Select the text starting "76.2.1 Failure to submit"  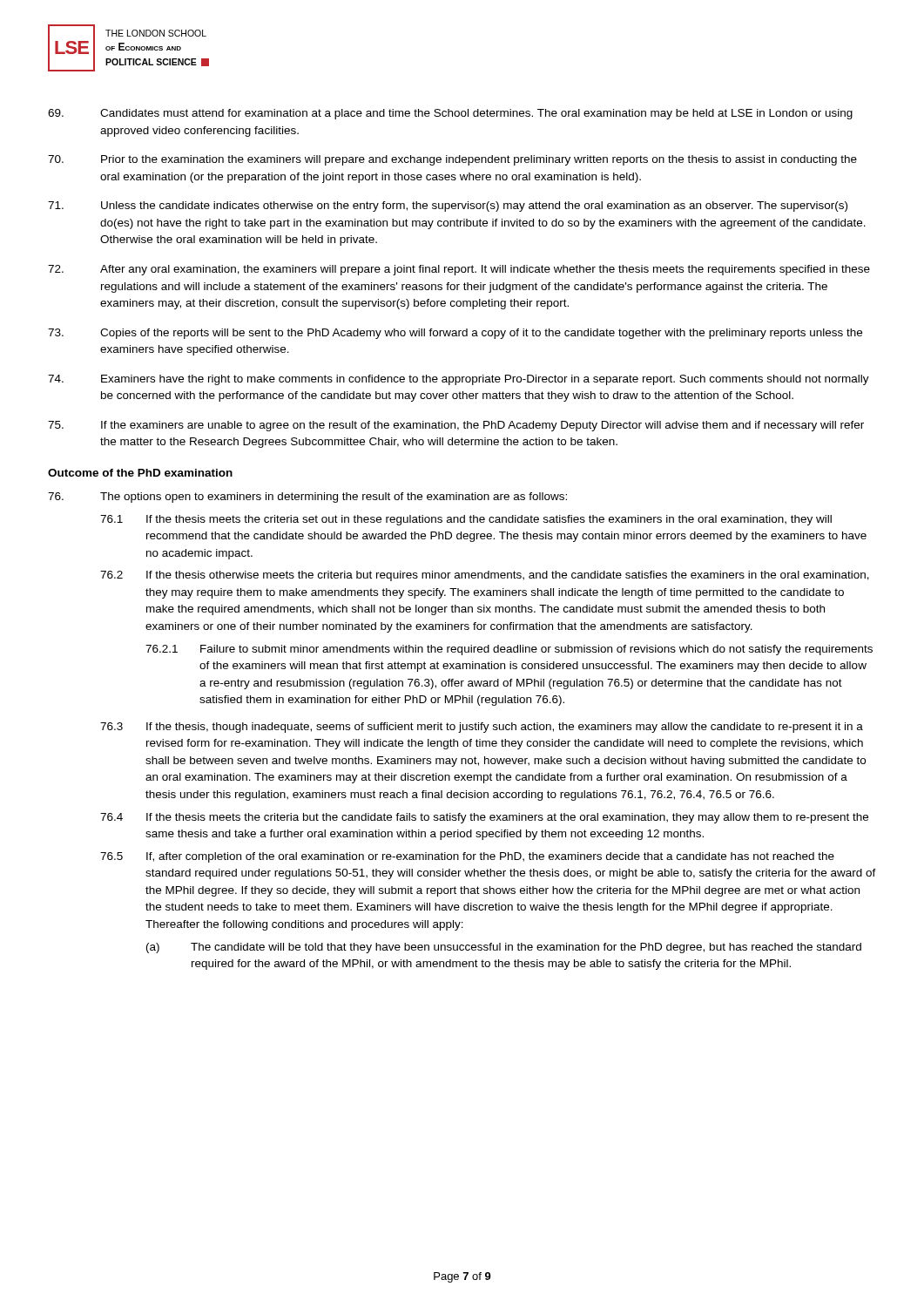(511, 674)
